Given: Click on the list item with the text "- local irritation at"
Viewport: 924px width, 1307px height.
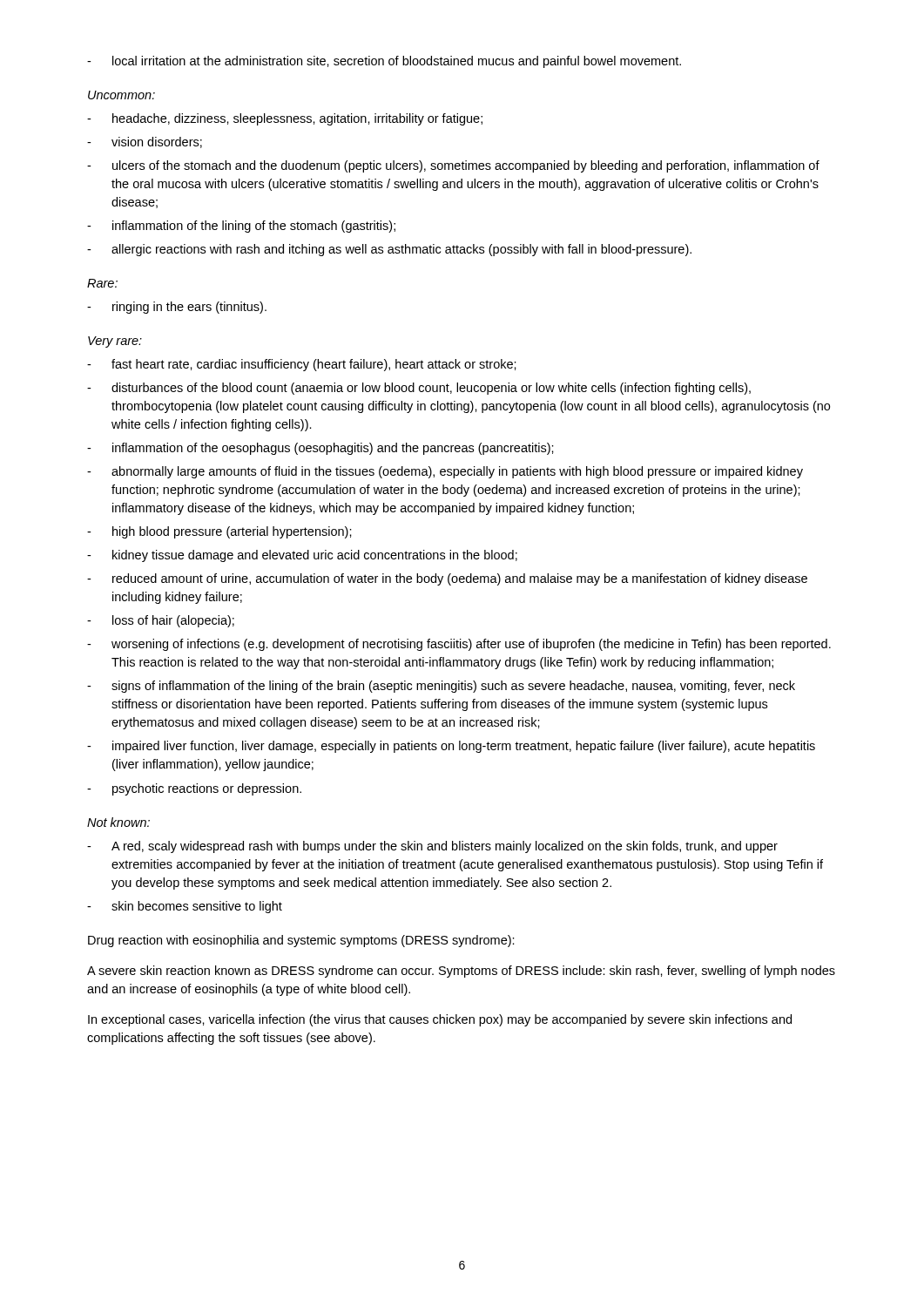Looking at the screenshot, I should (x=462, y=61).
